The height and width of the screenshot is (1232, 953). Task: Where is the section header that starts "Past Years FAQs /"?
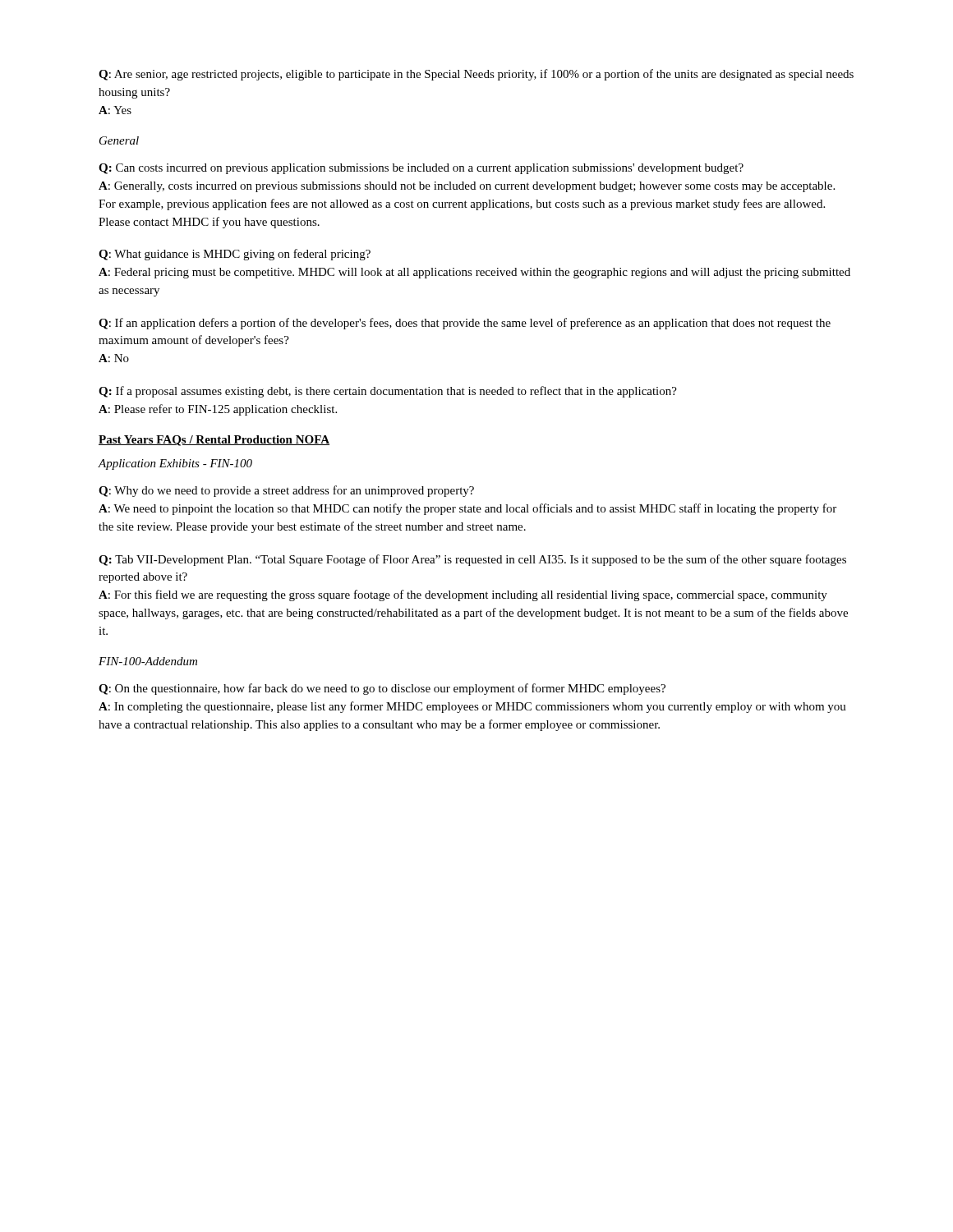click(x=214, y=440)
